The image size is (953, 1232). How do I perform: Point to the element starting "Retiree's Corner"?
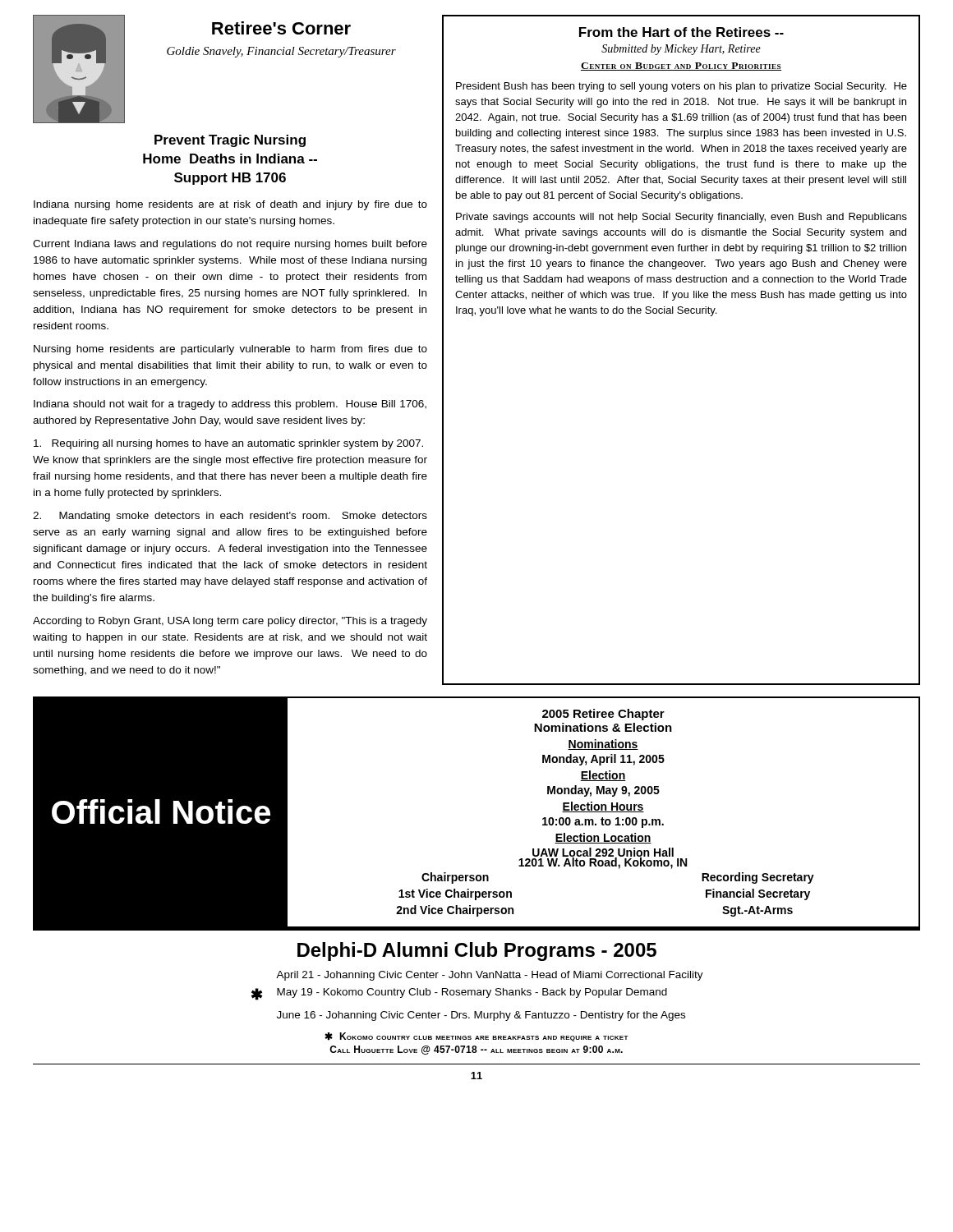[x=281, y=28]
